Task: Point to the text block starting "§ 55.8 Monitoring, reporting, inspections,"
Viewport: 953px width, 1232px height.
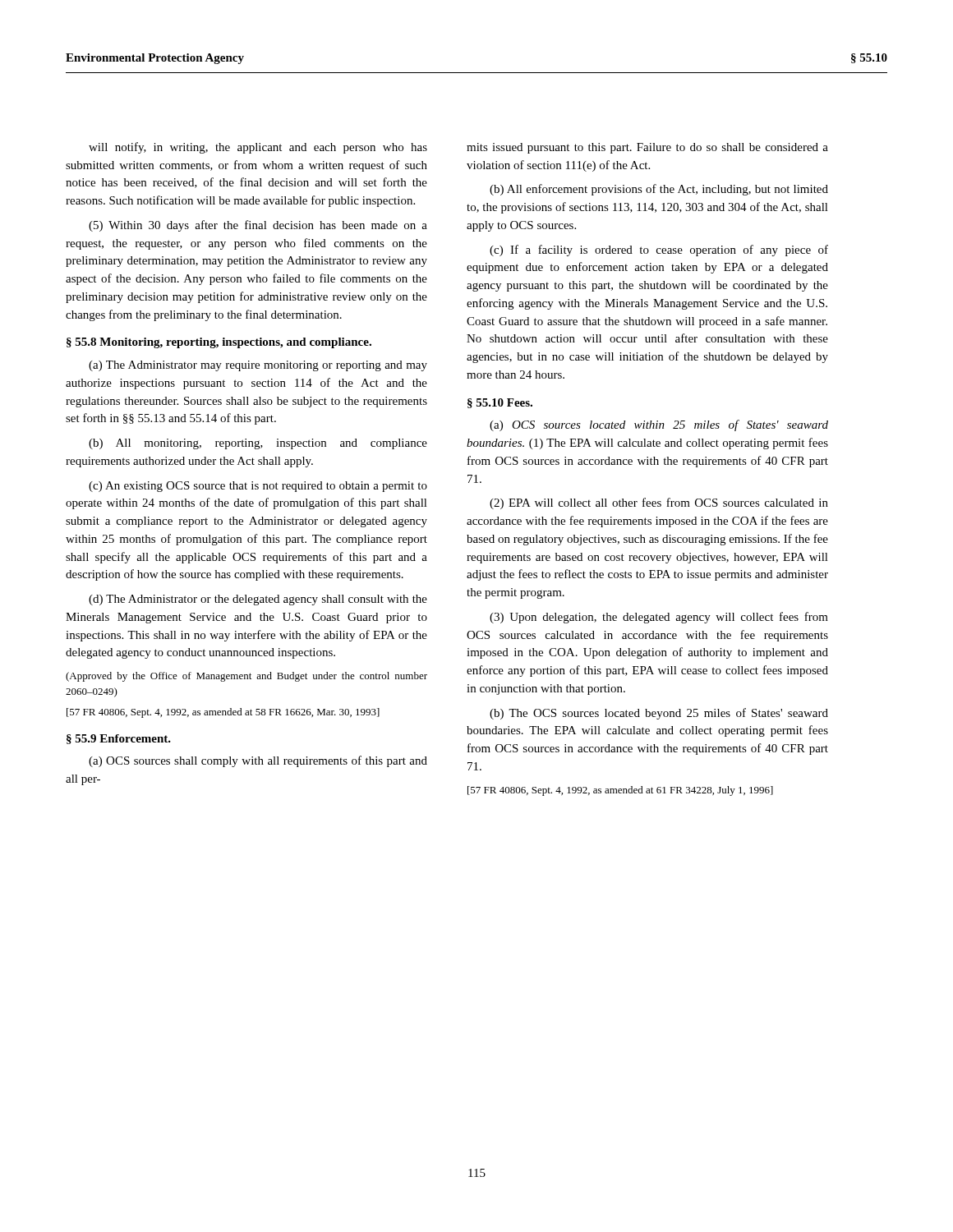Action: [246, 343]
